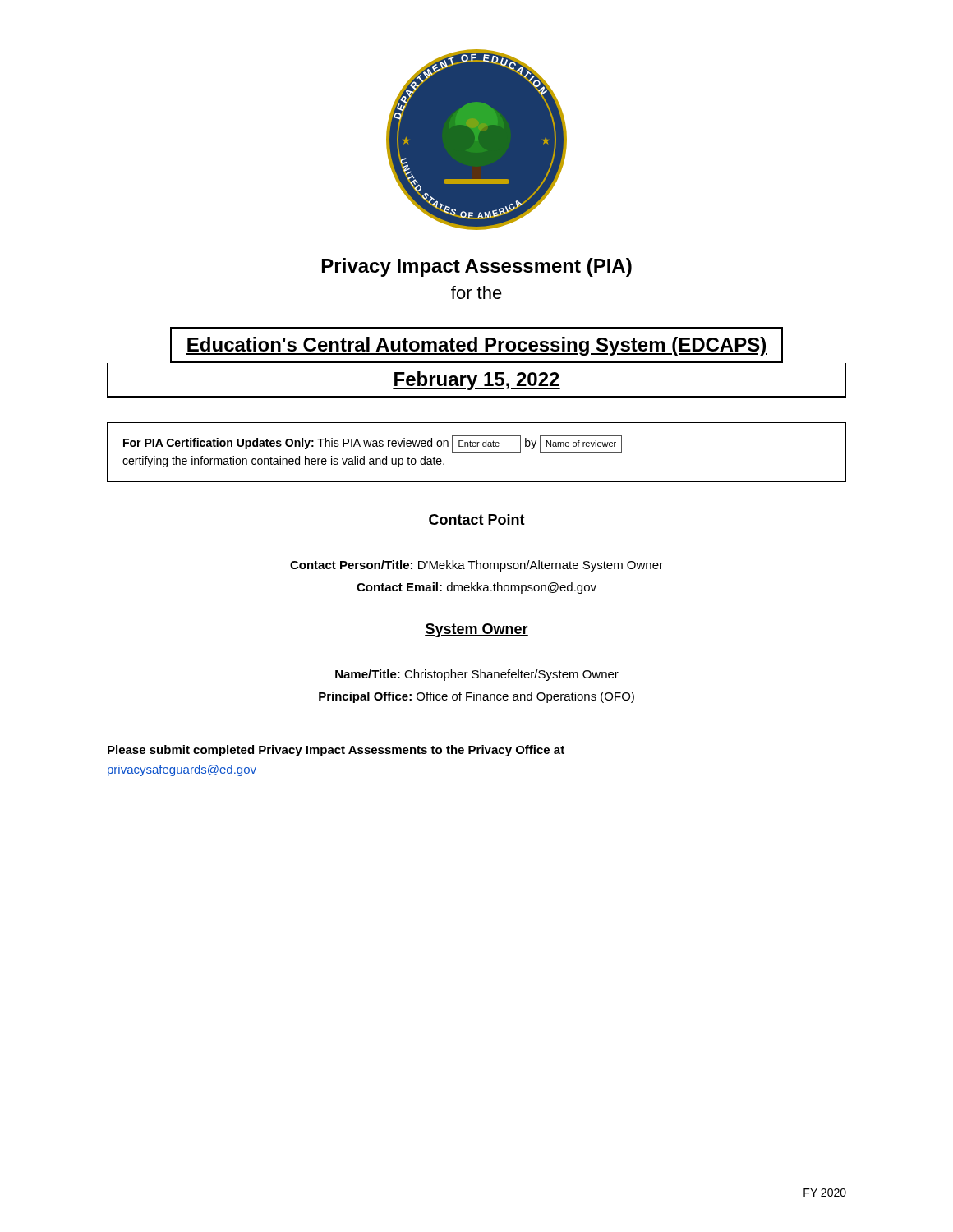Where does it say "System Owner"?
The image size is (953, 1232).
[476, 629]
